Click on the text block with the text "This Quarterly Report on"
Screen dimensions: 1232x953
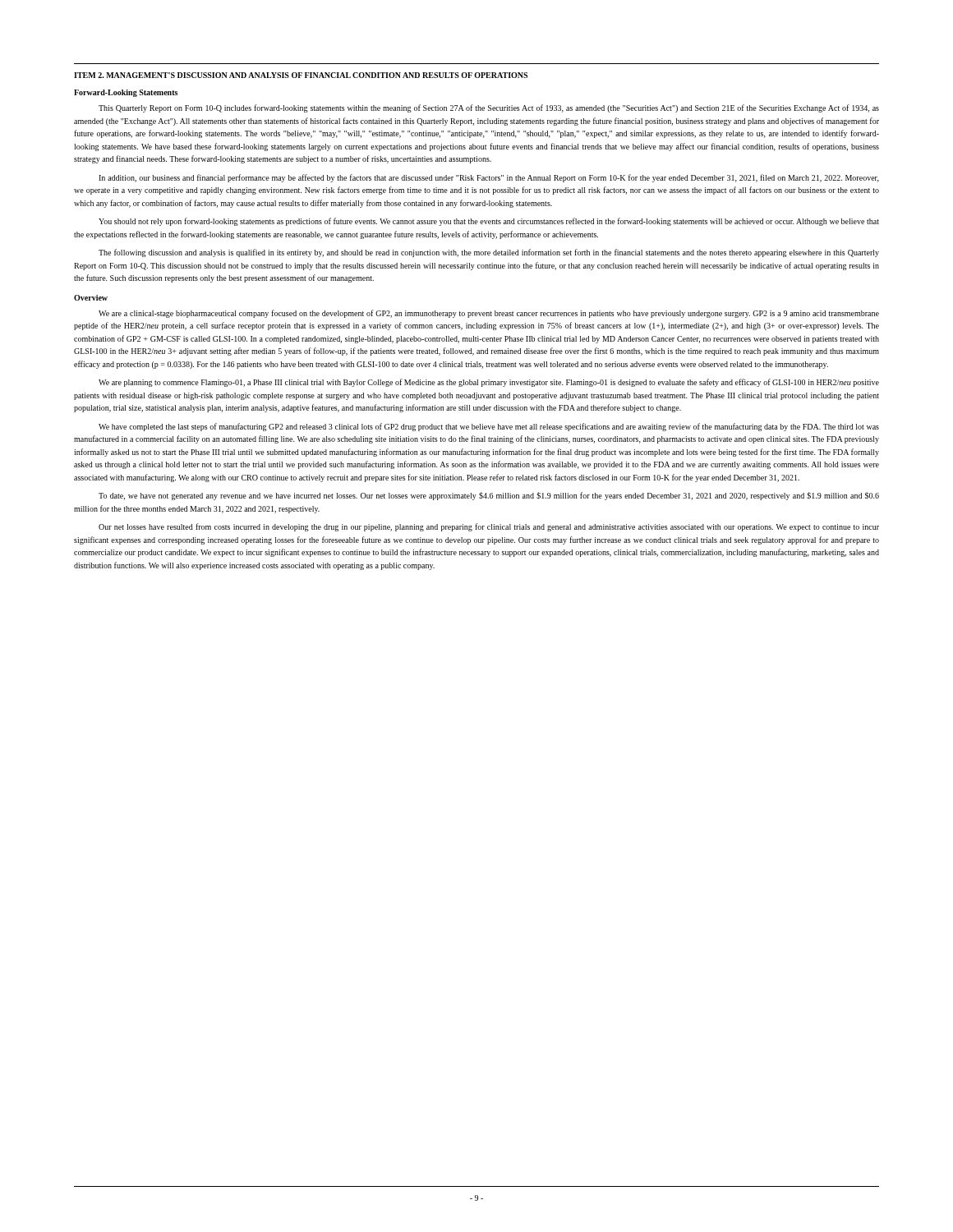(x=476, y=133)
